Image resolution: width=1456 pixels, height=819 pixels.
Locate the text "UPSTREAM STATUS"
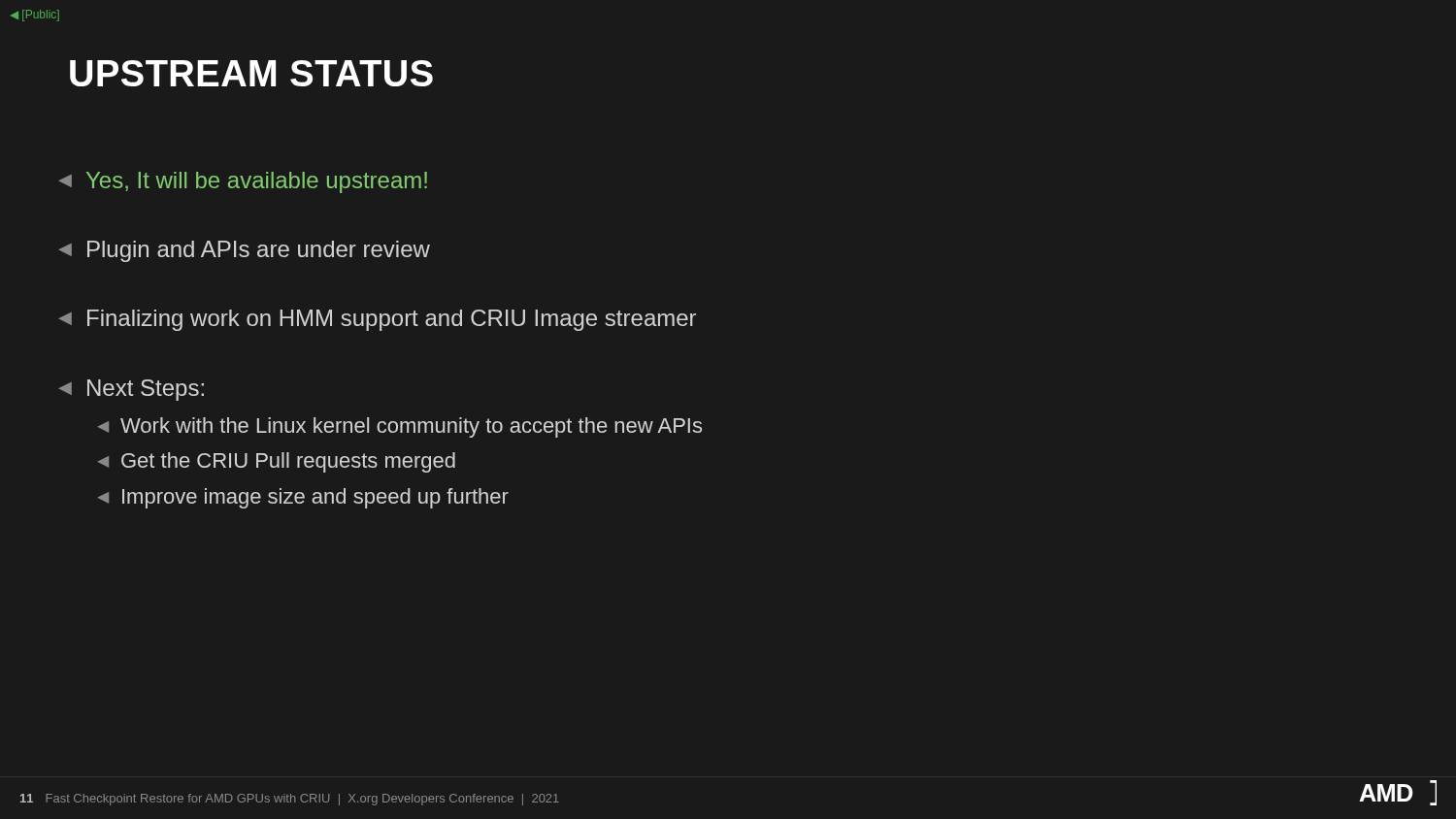(x=251, y=74)
